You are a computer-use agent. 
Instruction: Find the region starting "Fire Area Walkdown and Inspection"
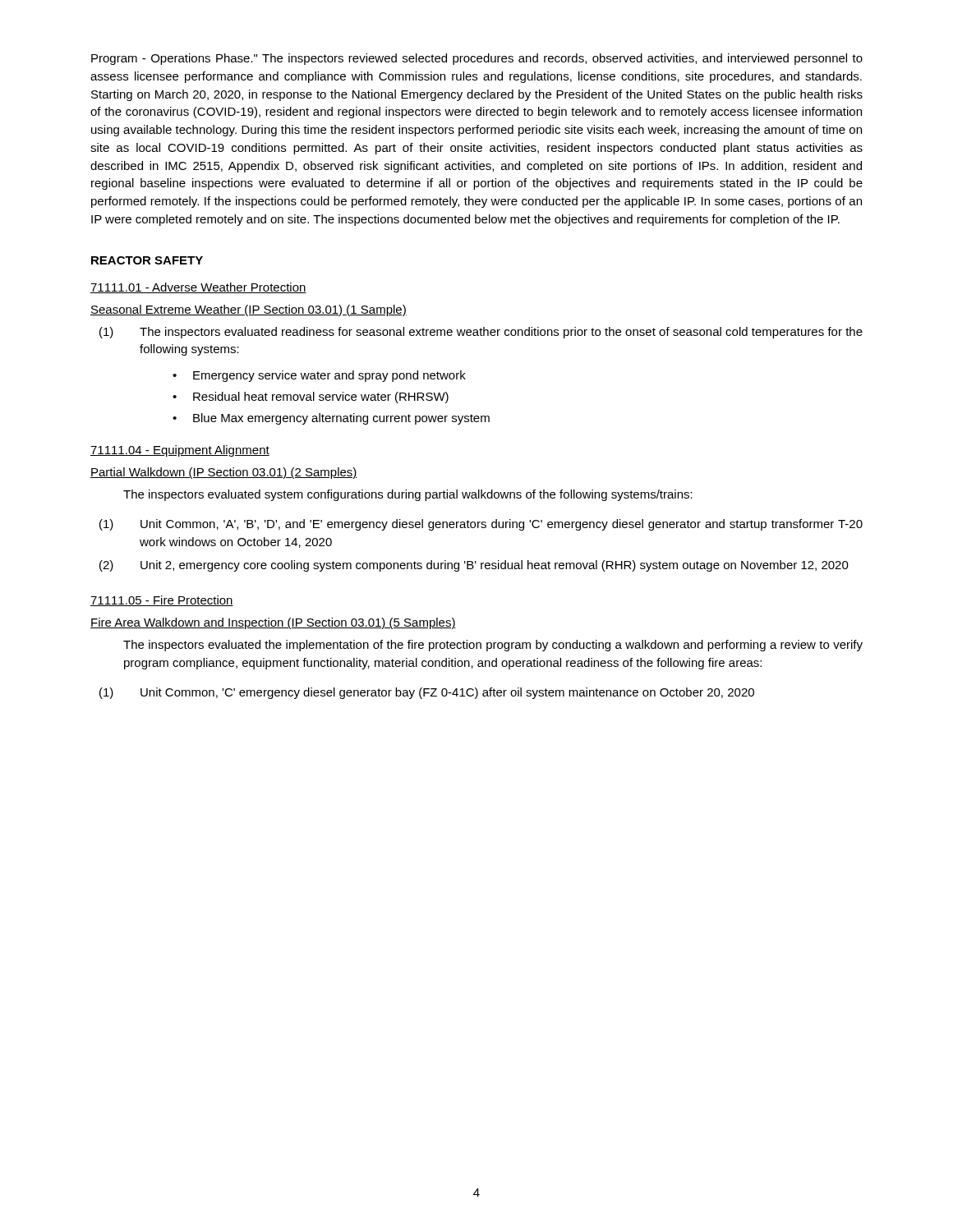click(x=273, y=622)
